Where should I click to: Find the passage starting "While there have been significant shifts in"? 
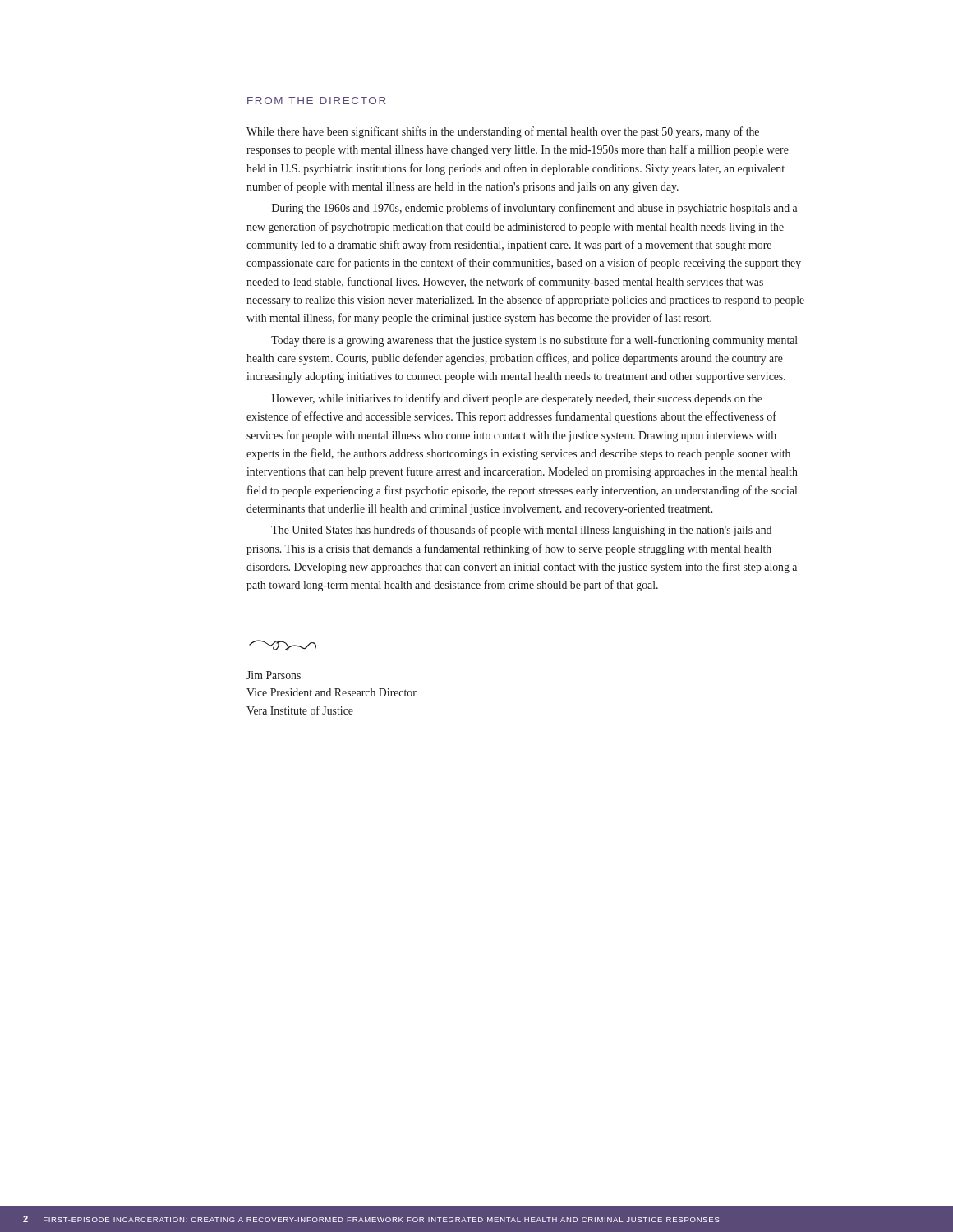tap(526, 359)
